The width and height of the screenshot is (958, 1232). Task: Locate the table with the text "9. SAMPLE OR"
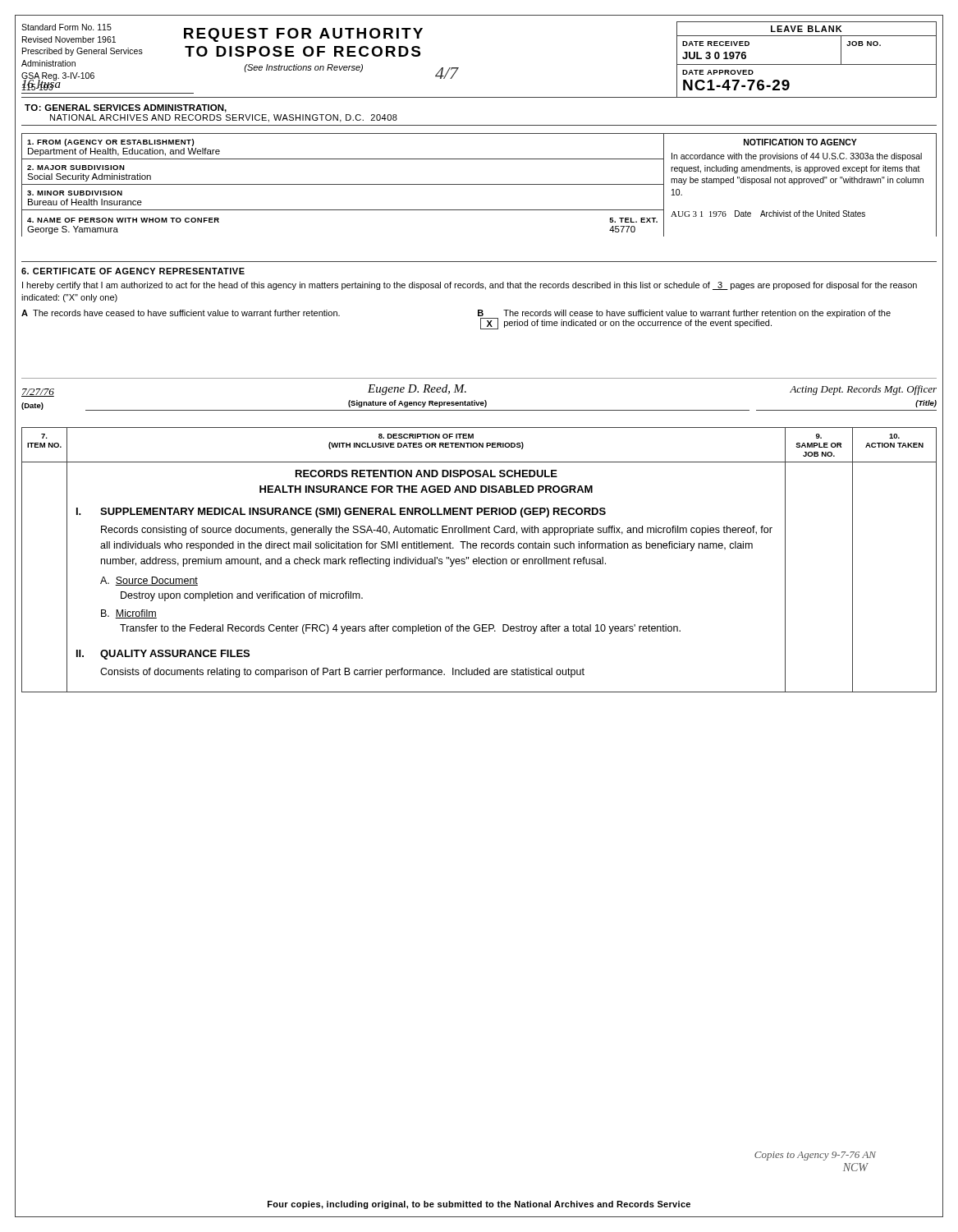tap(479, 560)
